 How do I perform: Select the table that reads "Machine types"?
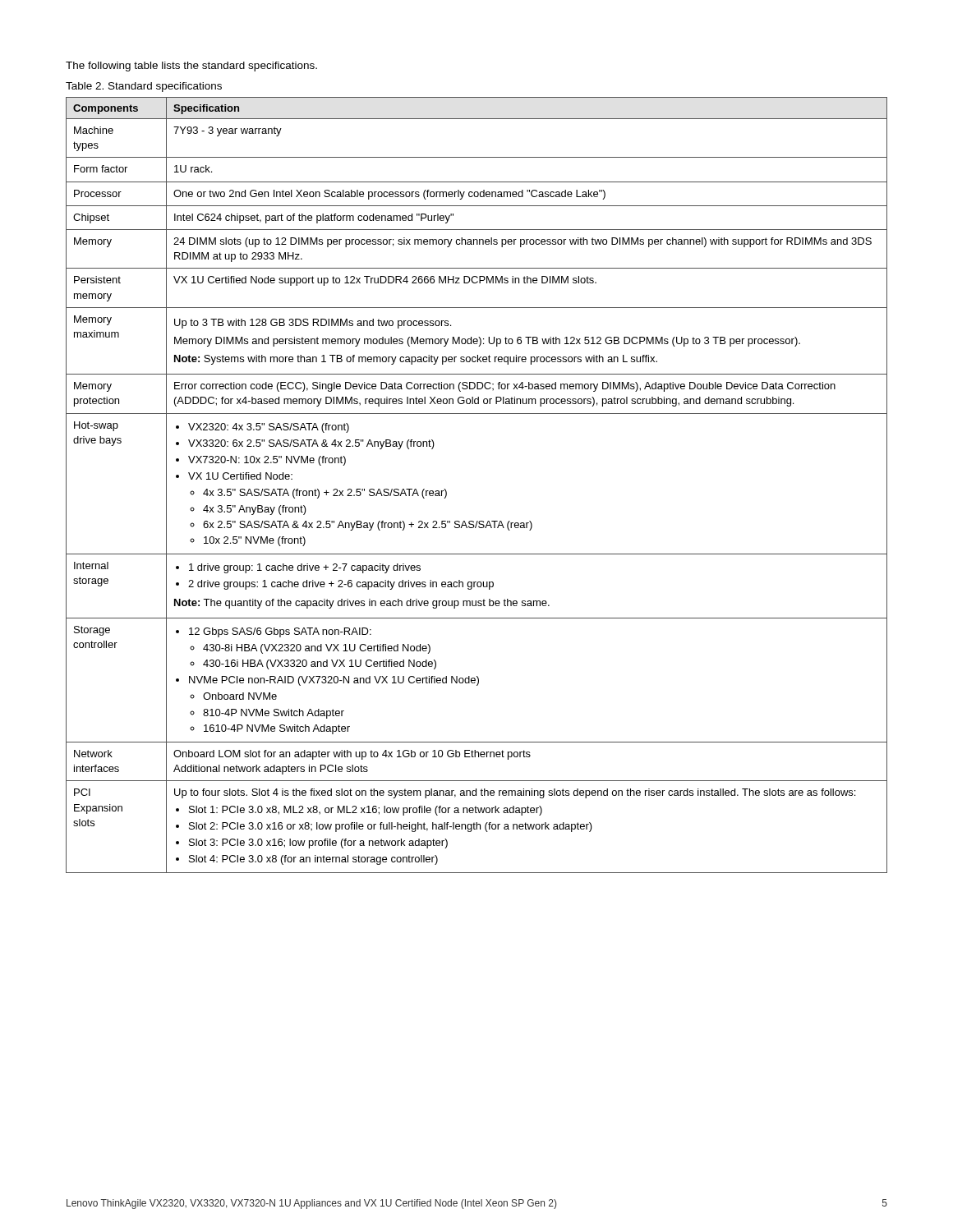[x=476, y=485]
